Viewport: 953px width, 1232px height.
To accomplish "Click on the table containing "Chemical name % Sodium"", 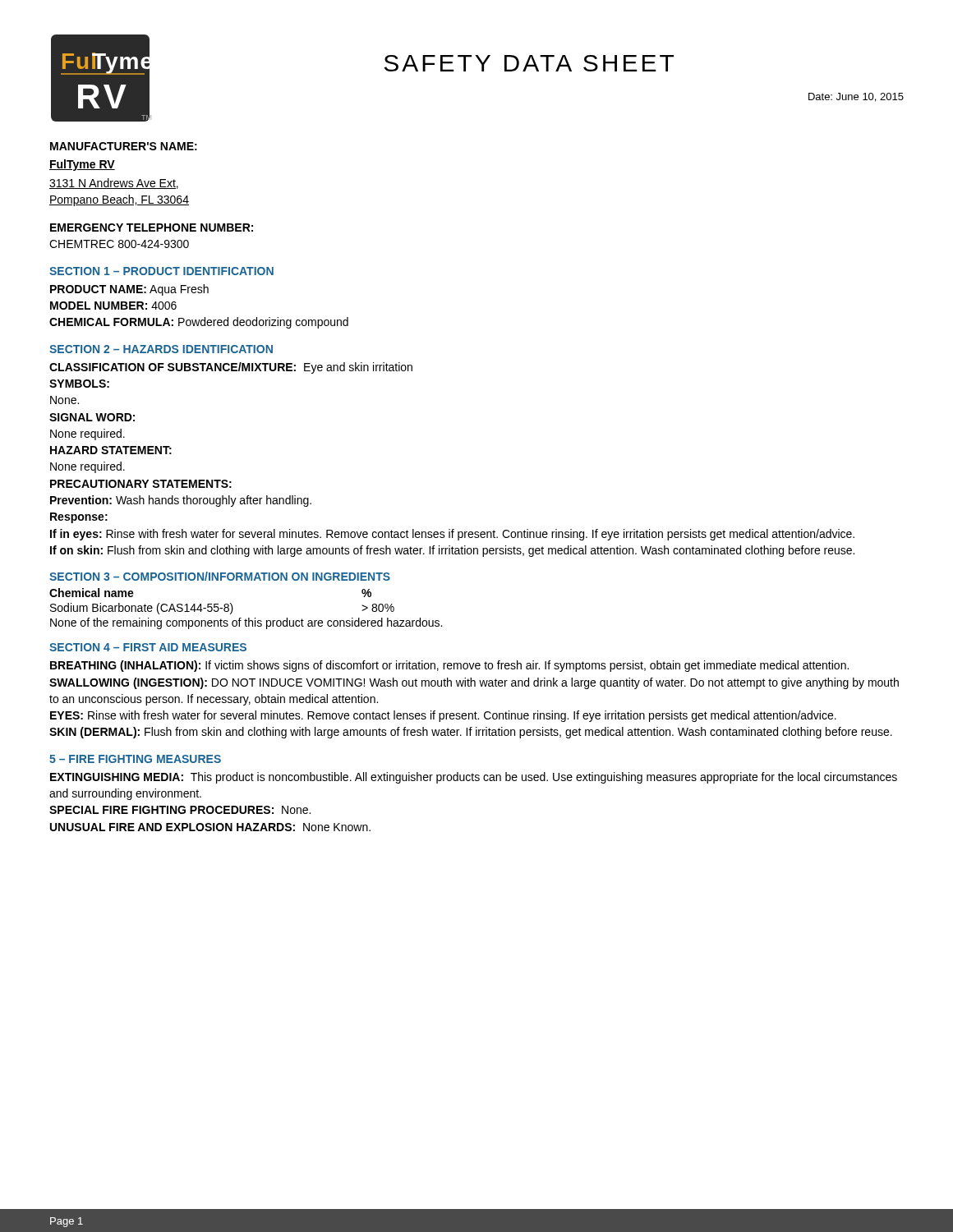I will pyautogui.click(x=476, y=608).
